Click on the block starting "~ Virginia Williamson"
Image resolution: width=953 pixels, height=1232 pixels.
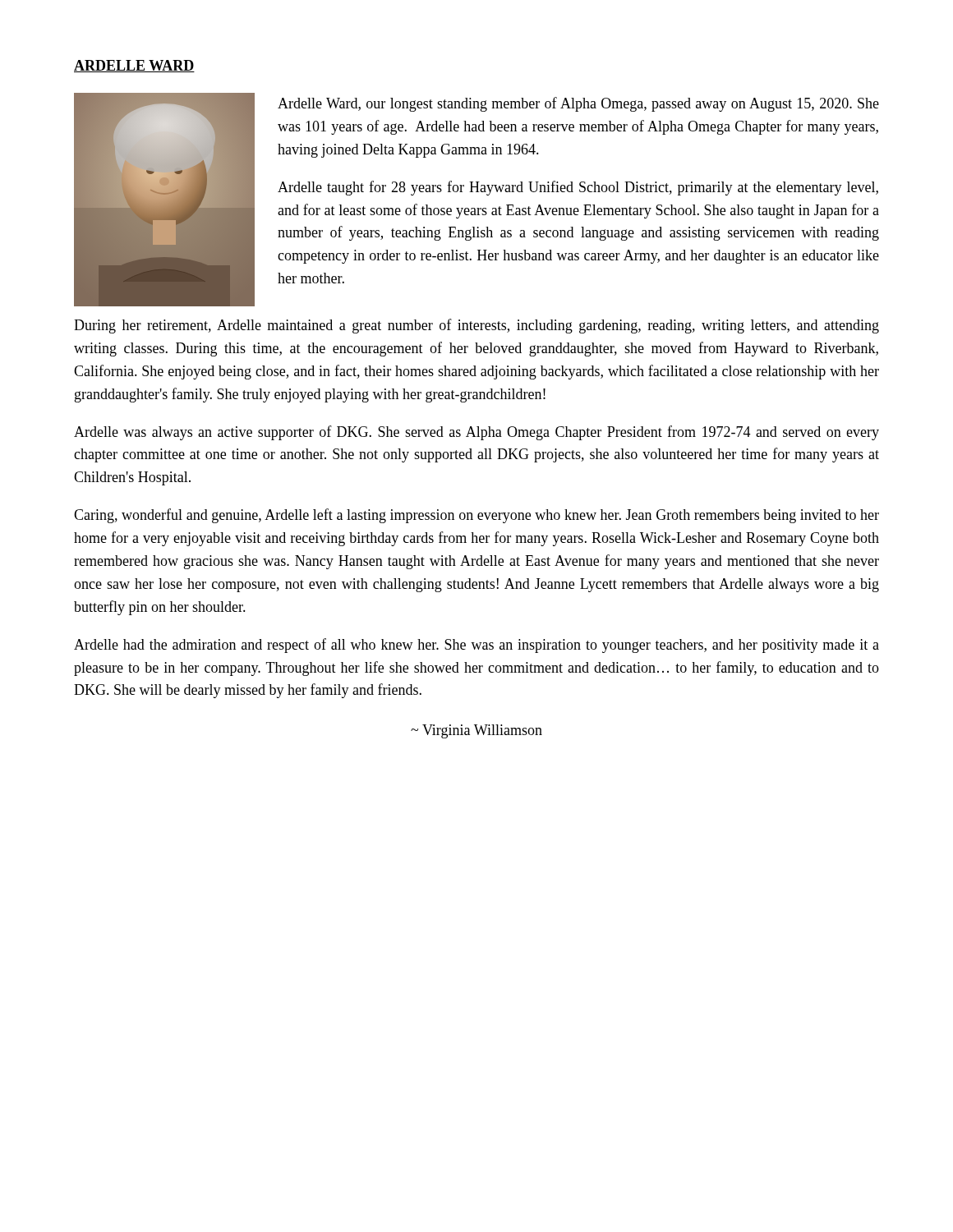pos(476,730)
